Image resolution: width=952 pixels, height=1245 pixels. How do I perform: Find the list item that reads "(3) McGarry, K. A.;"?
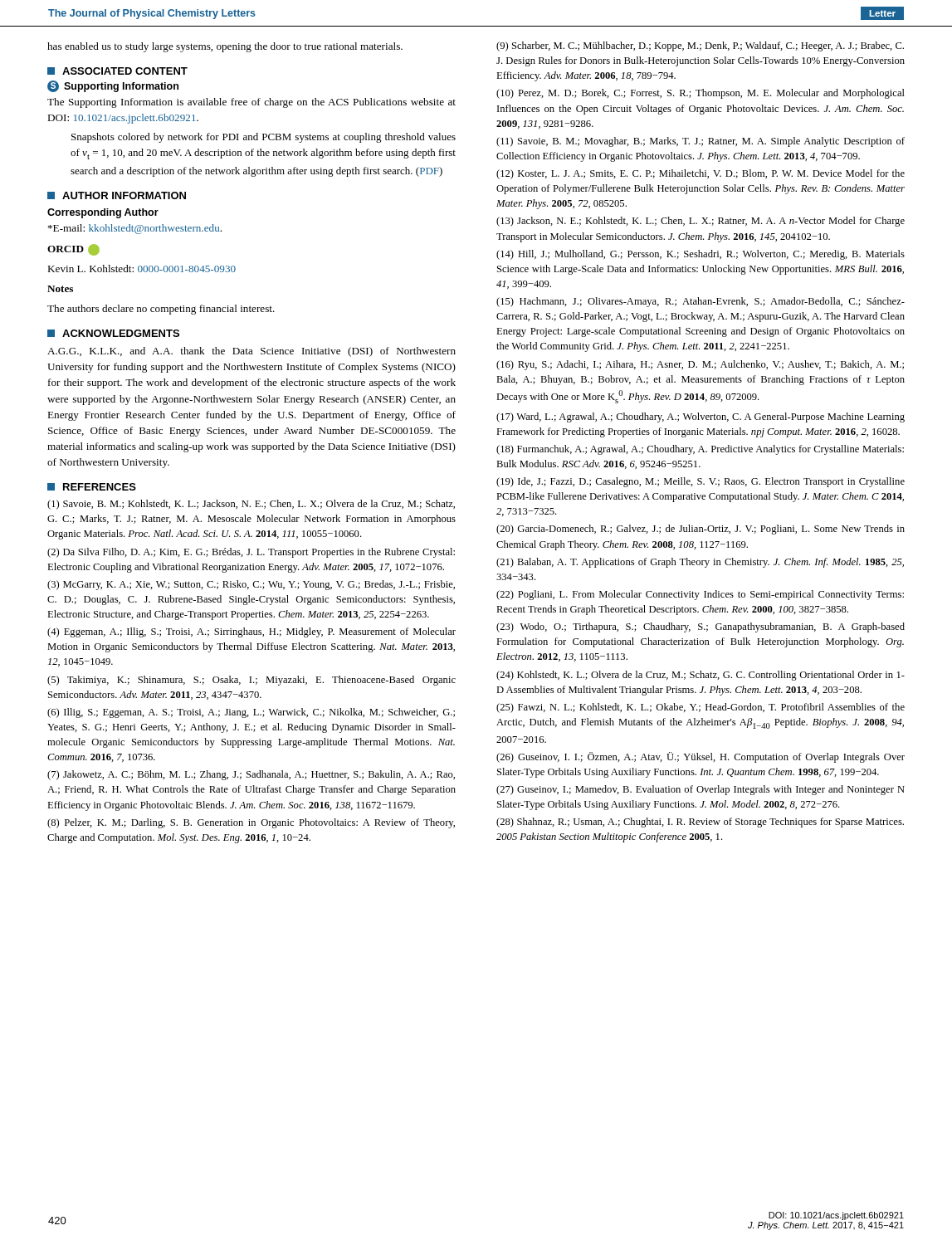click(x=251, y=599)
